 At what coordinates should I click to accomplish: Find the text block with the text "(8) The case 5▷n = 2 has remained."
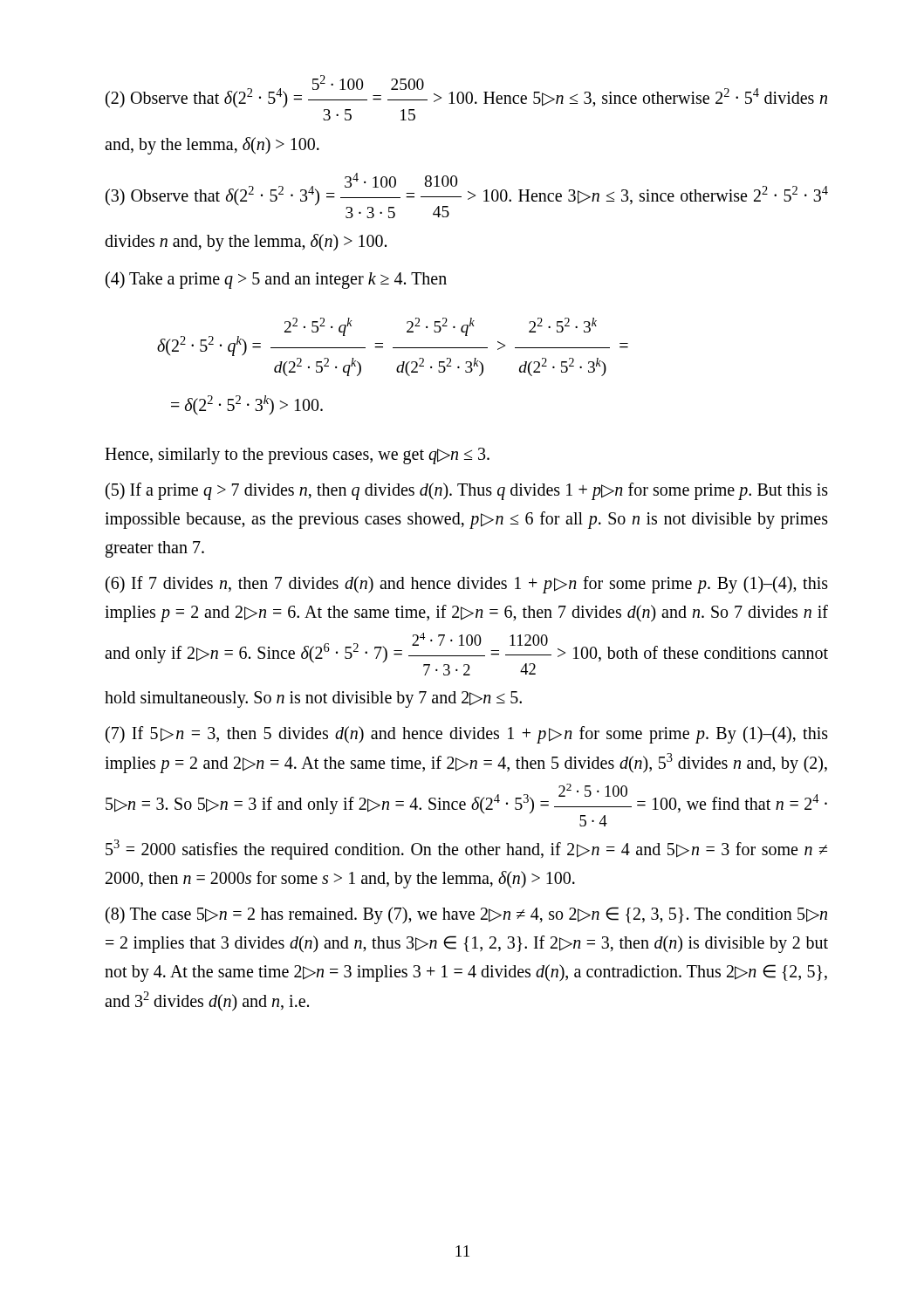click(x=466, y=957)
